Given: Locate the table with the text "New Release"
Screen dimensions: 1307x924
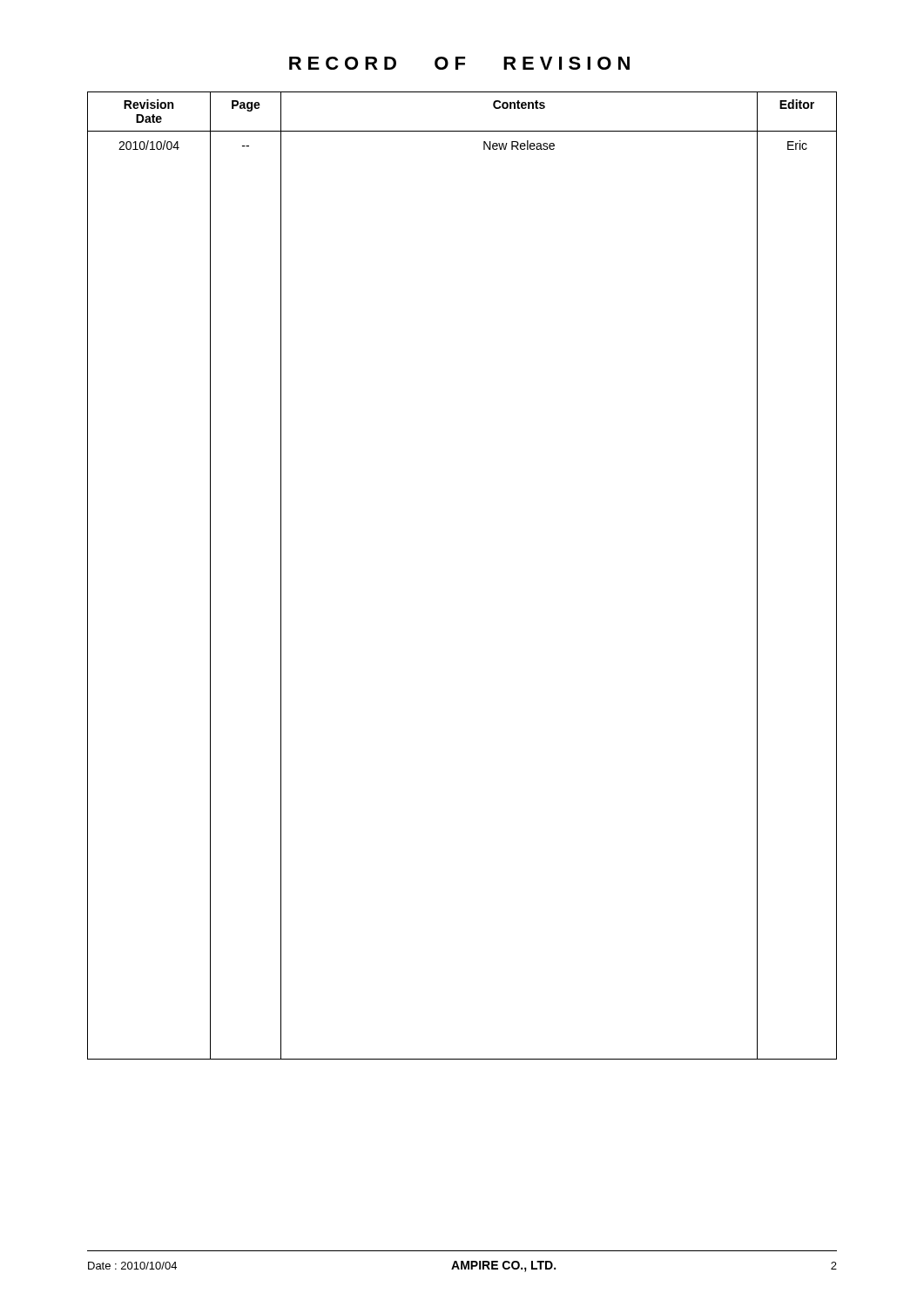Looking at the screenshot, I should [462, 576].
